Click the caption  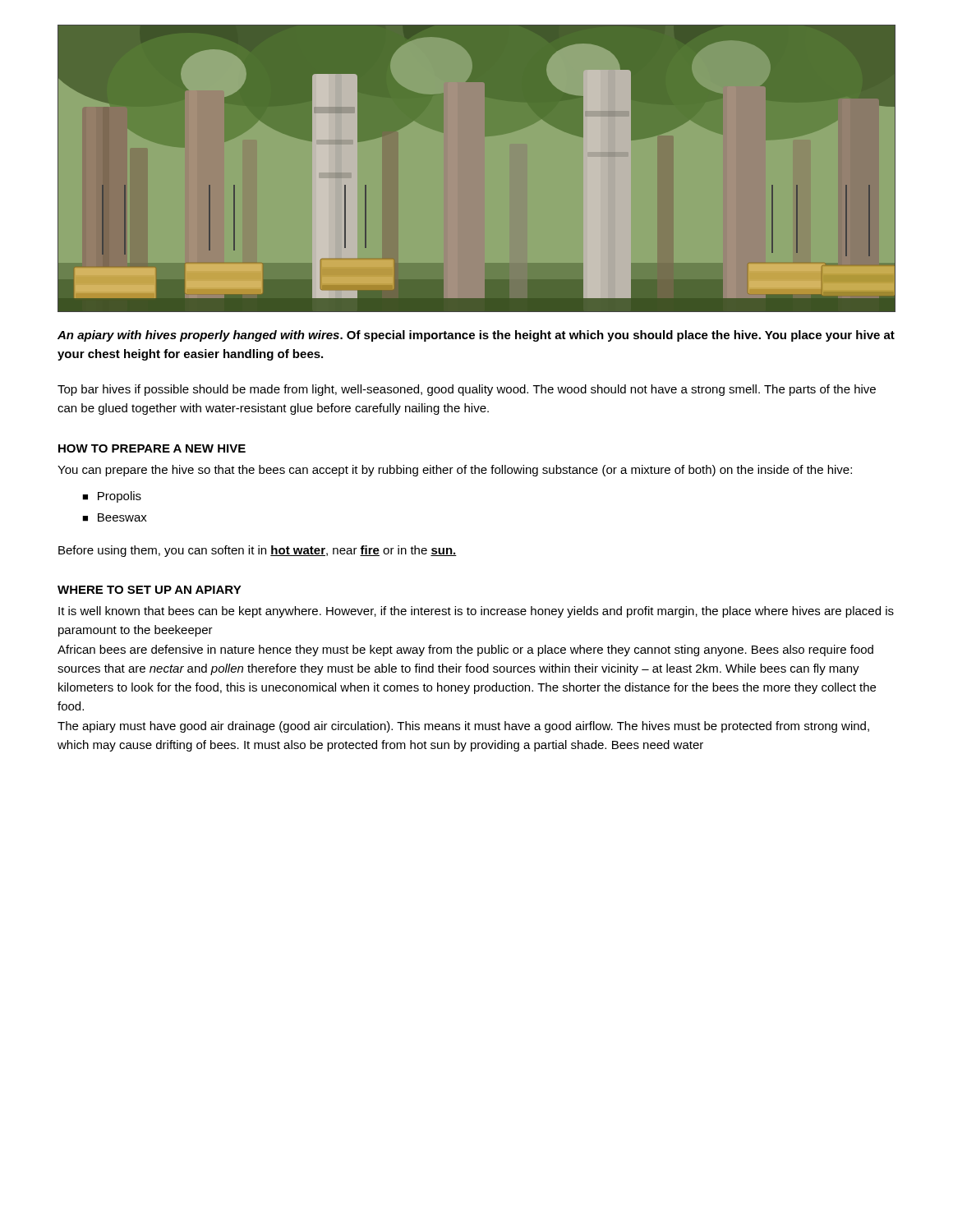476,344
